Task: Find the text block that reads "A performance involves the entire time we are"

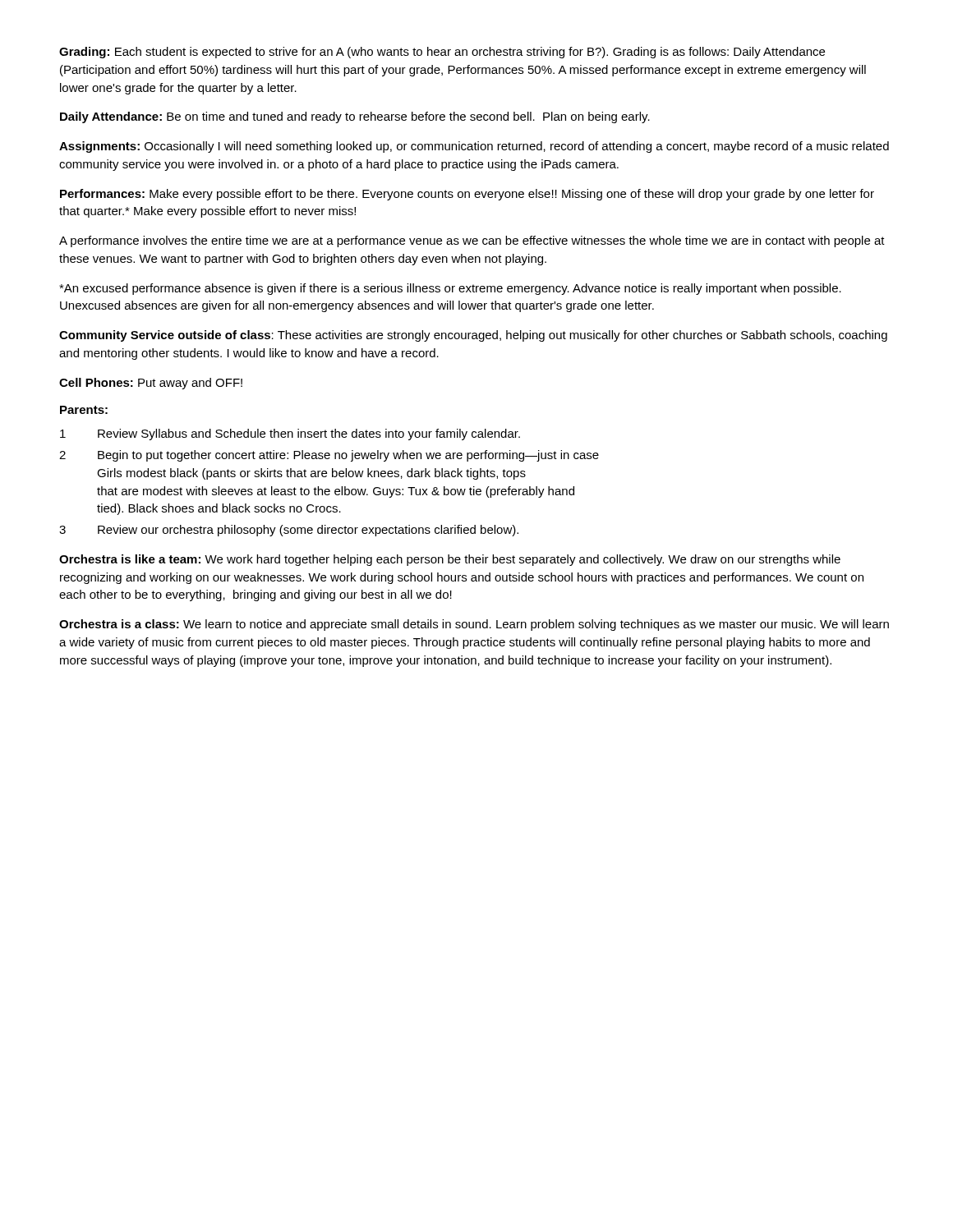Action: [x=472, y=249]
